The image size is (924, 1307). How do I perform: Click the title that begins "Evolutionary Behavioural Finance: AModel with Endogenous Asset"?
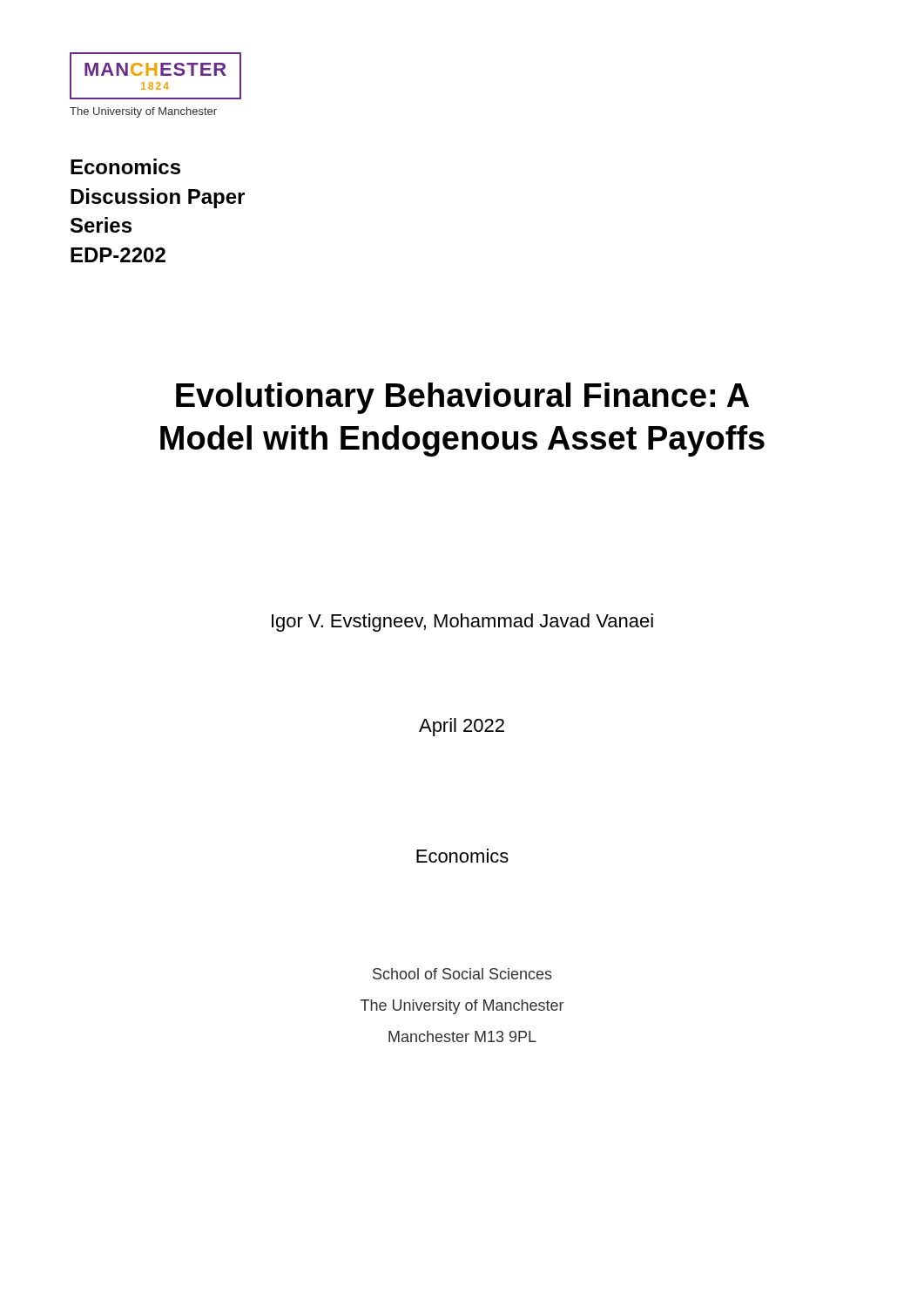tap(462, 418)
